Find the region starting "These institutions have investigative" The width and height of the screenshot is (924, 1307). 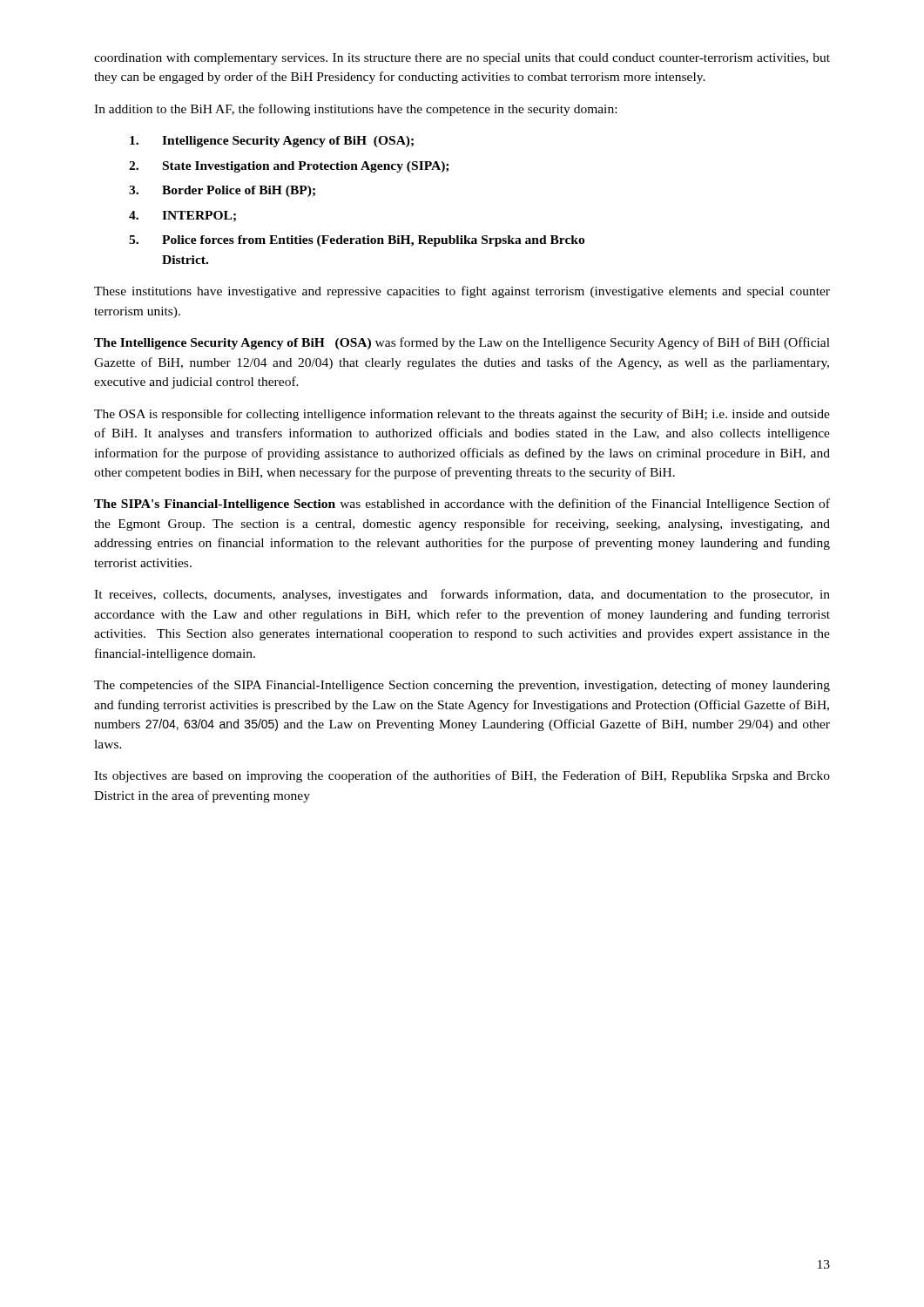(x=462, y=301)
